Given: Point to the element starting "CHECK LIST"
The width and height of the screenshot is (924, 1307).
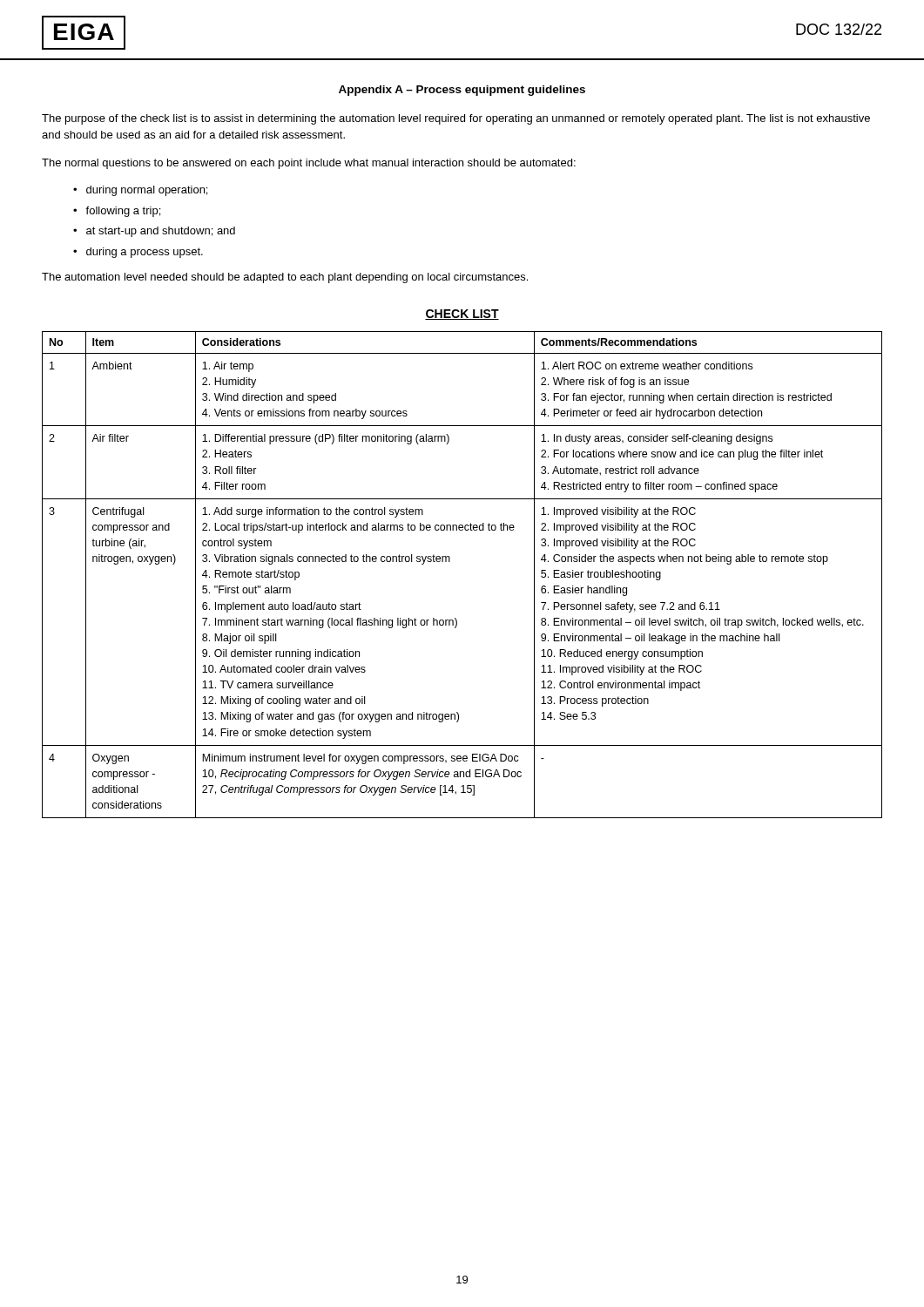Looking at the screenshot, I should (x=462, y=313).
